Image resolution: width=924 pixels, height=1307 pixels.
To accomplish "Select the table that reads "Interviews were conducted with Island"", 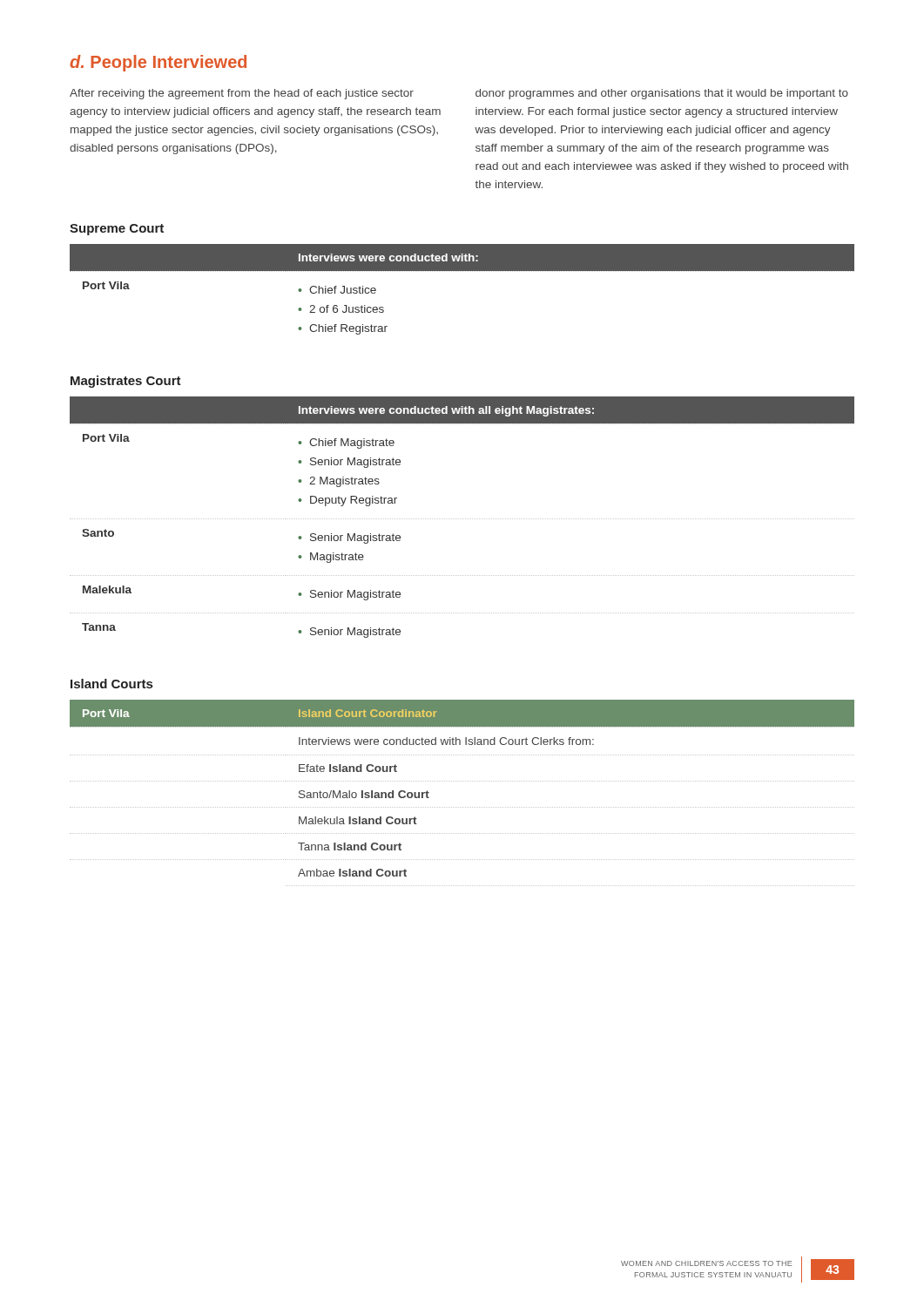I will [x=462, y=792].
